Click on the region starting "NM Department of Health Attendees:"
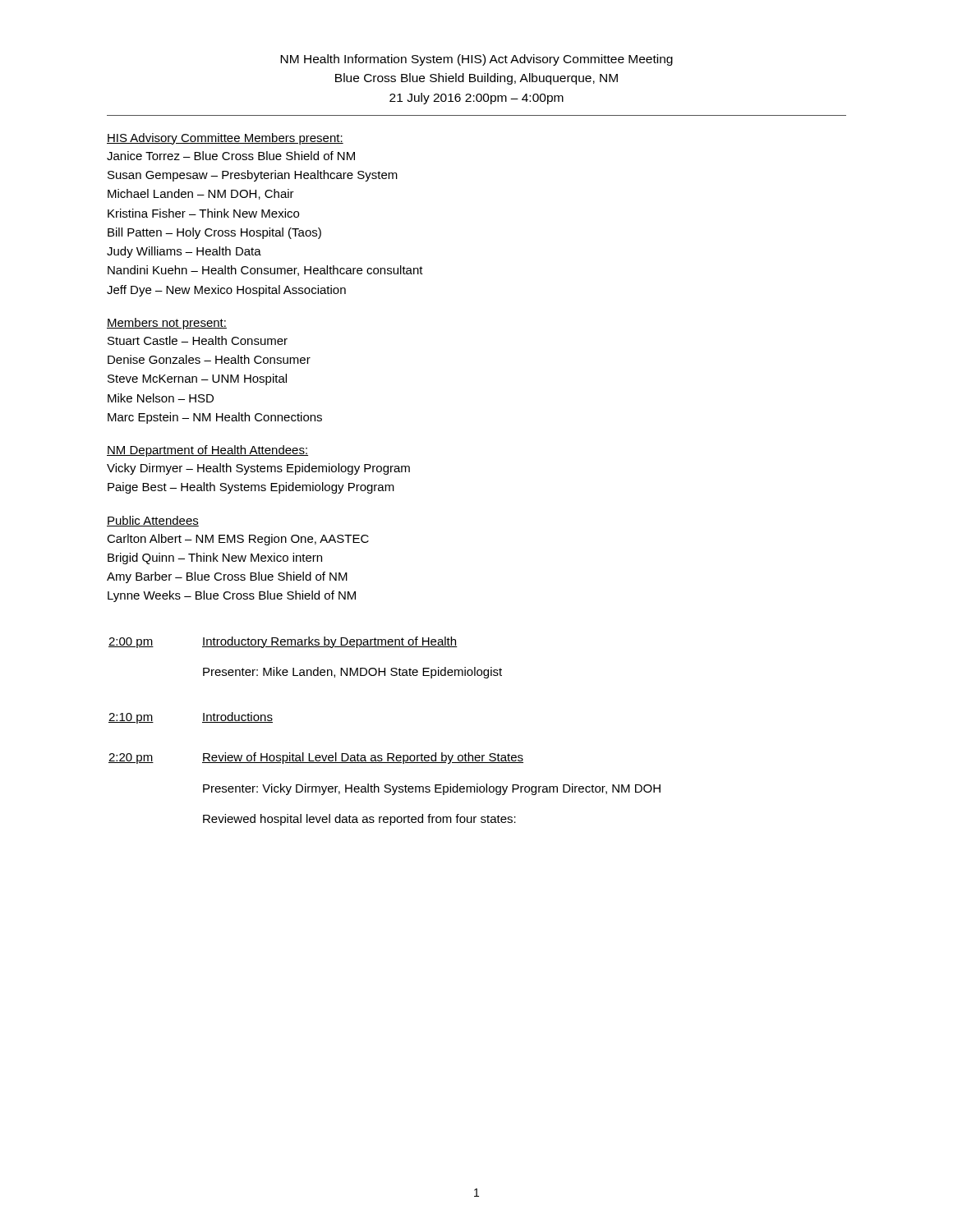 (207, 451)
